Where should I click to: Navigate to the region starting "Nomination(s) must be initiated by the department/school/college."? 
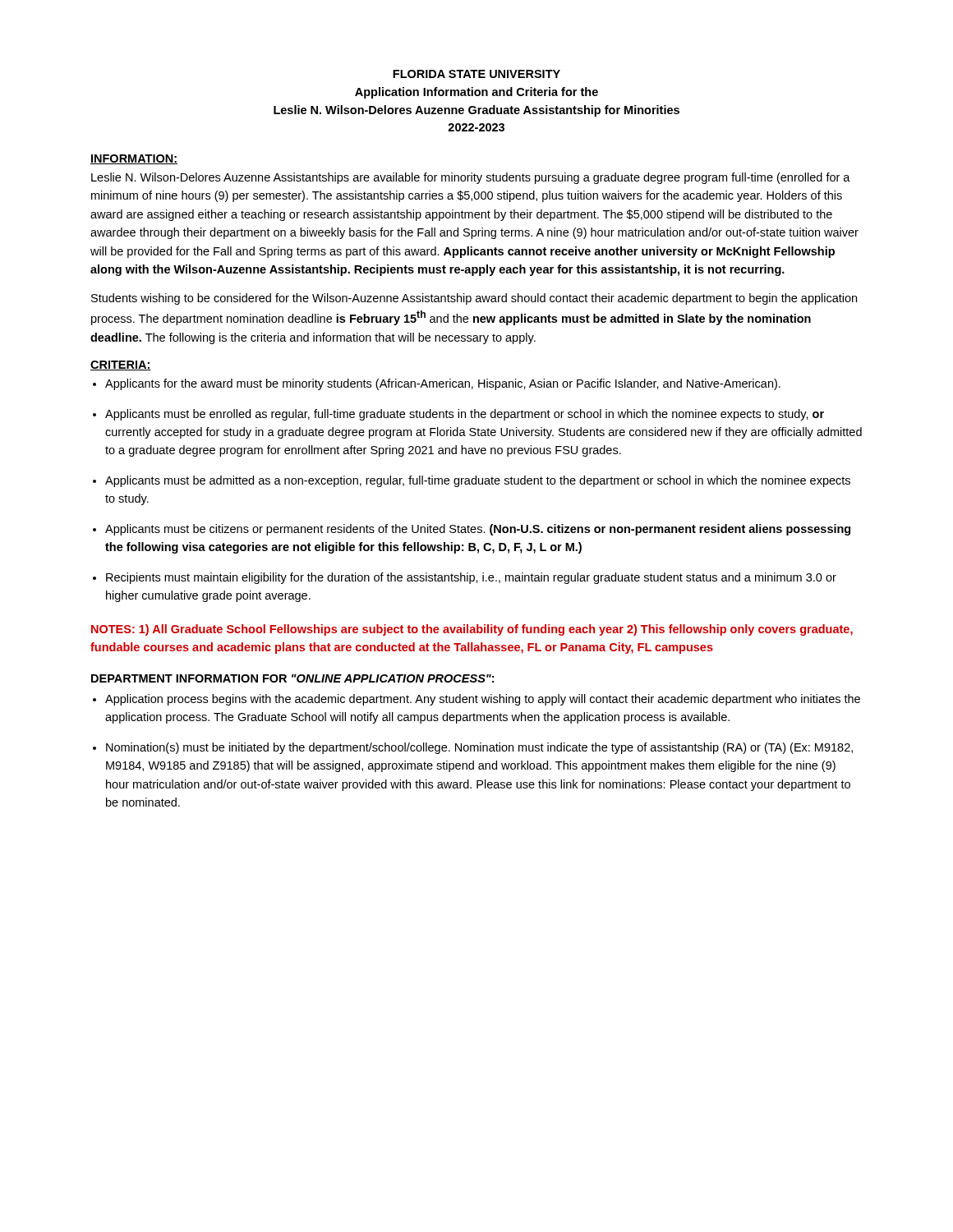pyautogui.click(x=484, y=775)
